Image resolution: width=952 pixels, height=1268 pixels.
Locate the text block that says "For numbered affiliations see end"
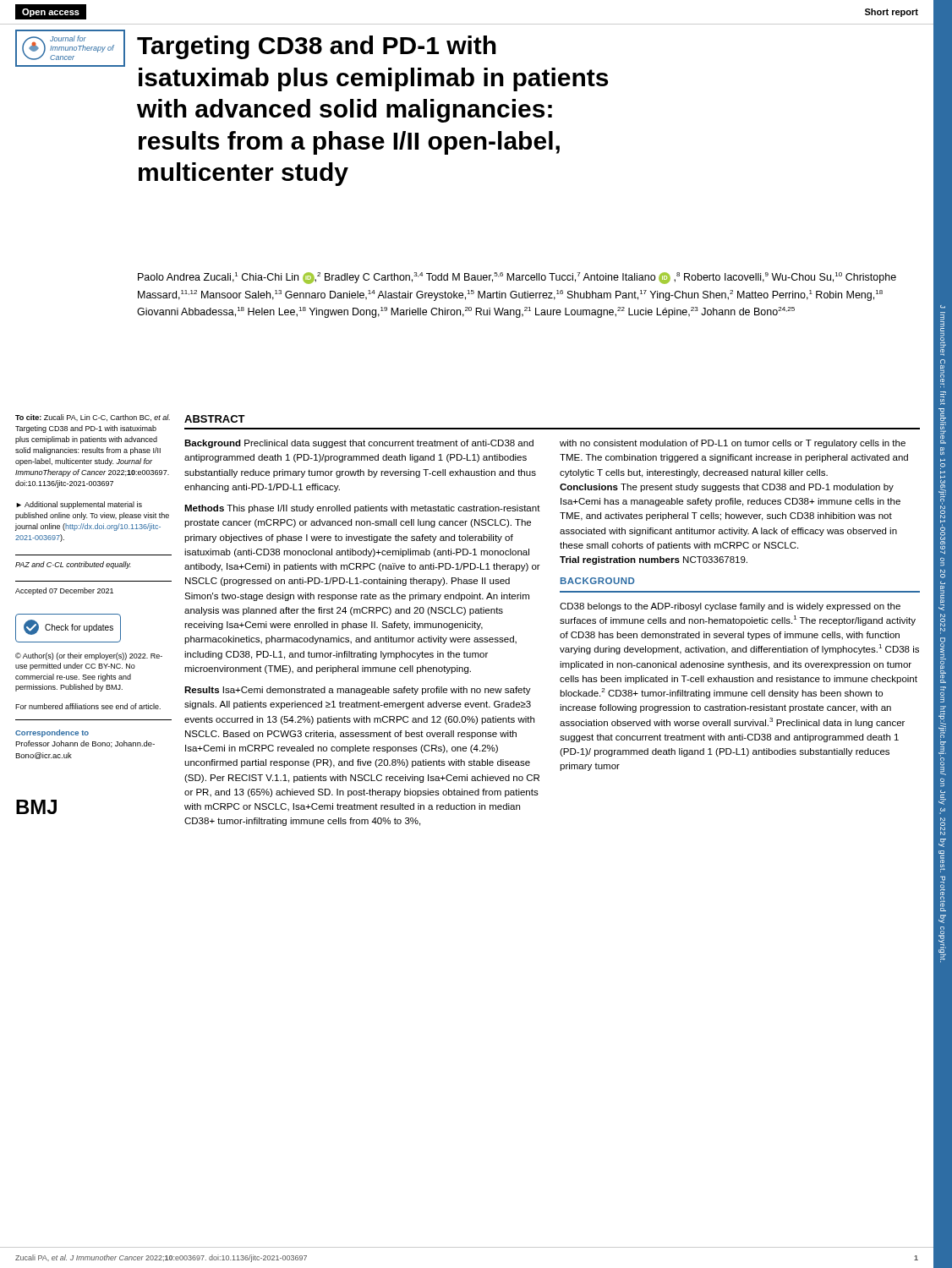click(x=88, y=707)
